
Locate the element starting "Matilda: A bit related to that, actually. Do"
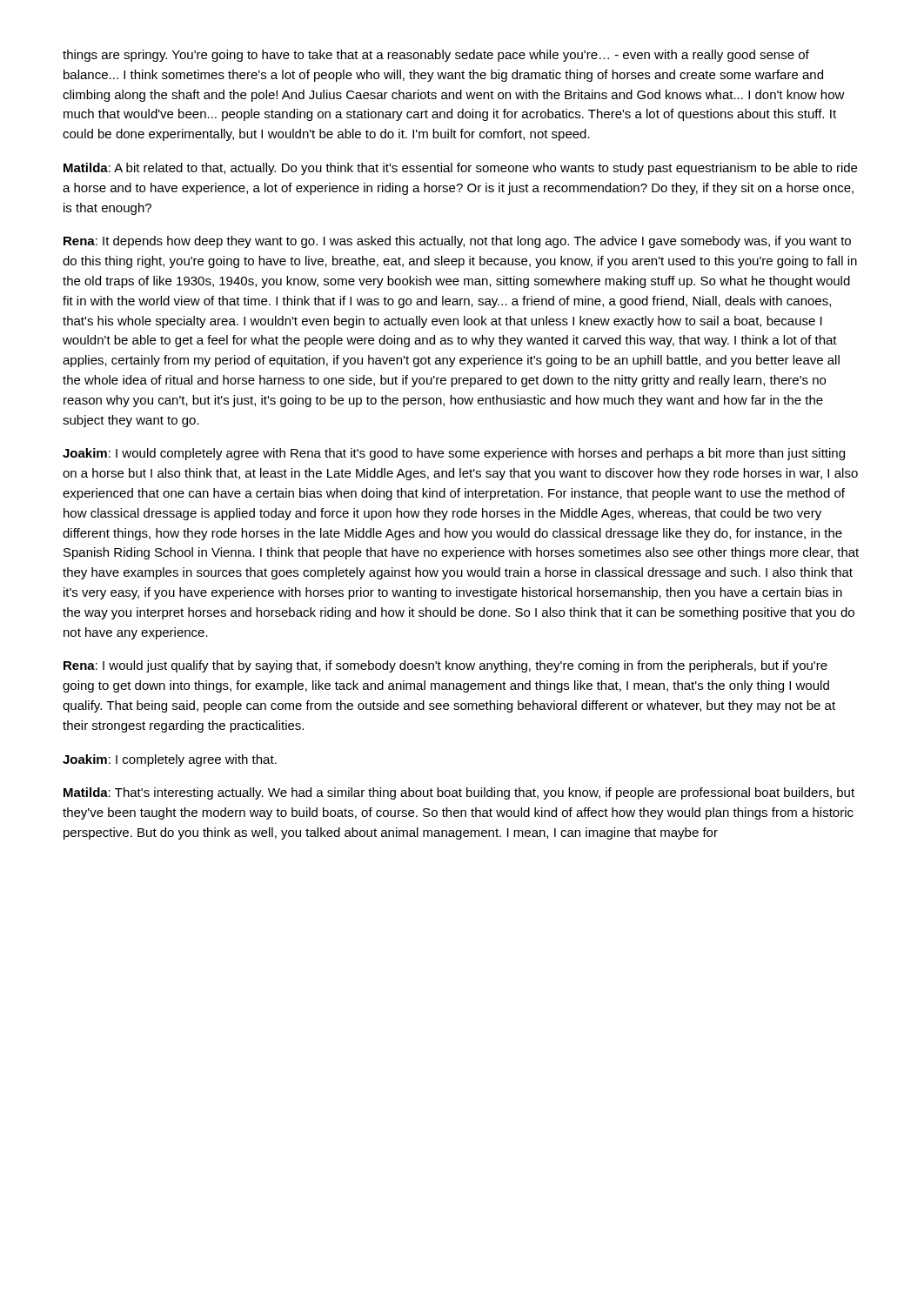point(460,187)
